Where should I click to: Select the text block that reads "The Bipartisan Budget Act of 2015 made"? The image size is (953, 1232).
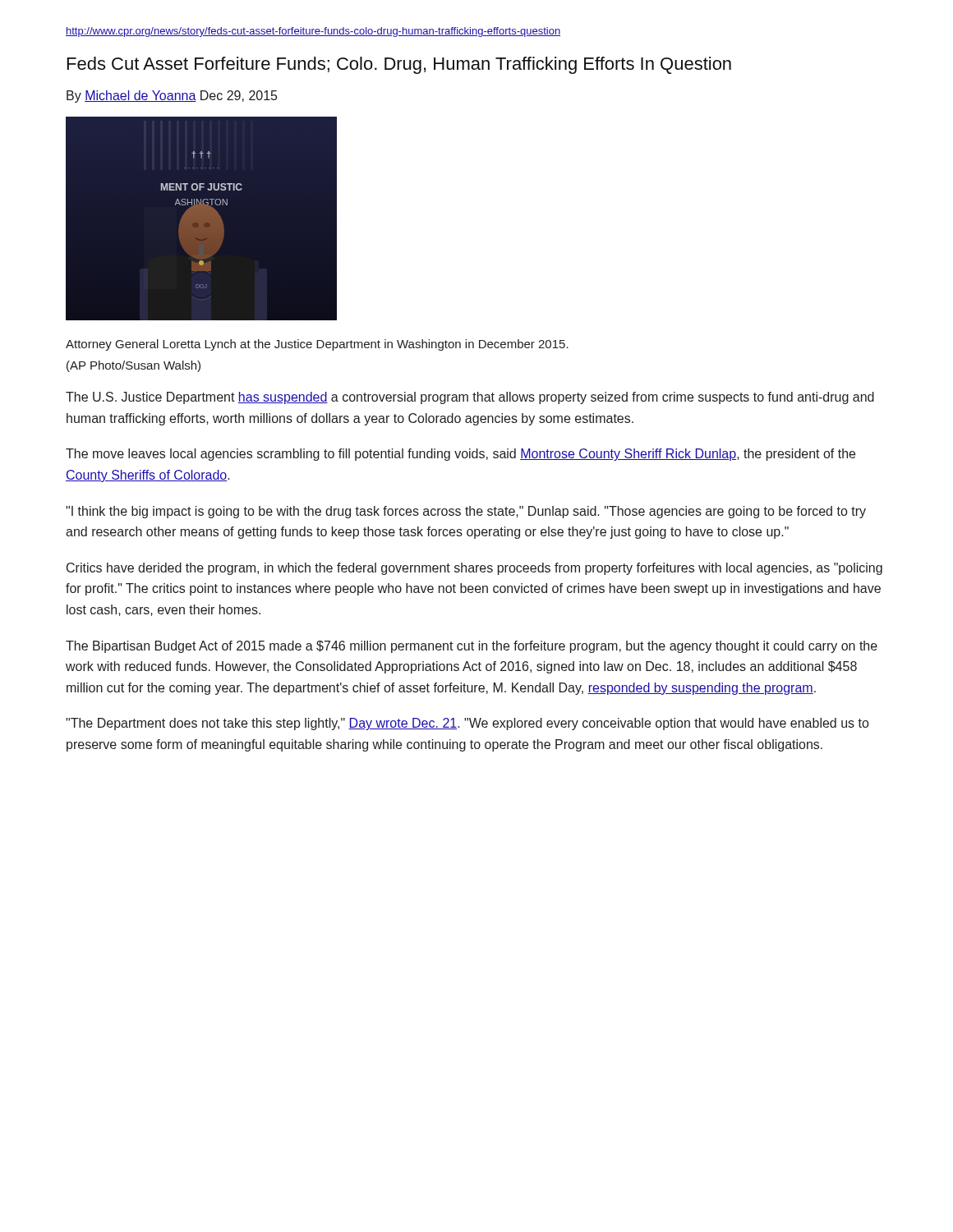coord(472,667)
